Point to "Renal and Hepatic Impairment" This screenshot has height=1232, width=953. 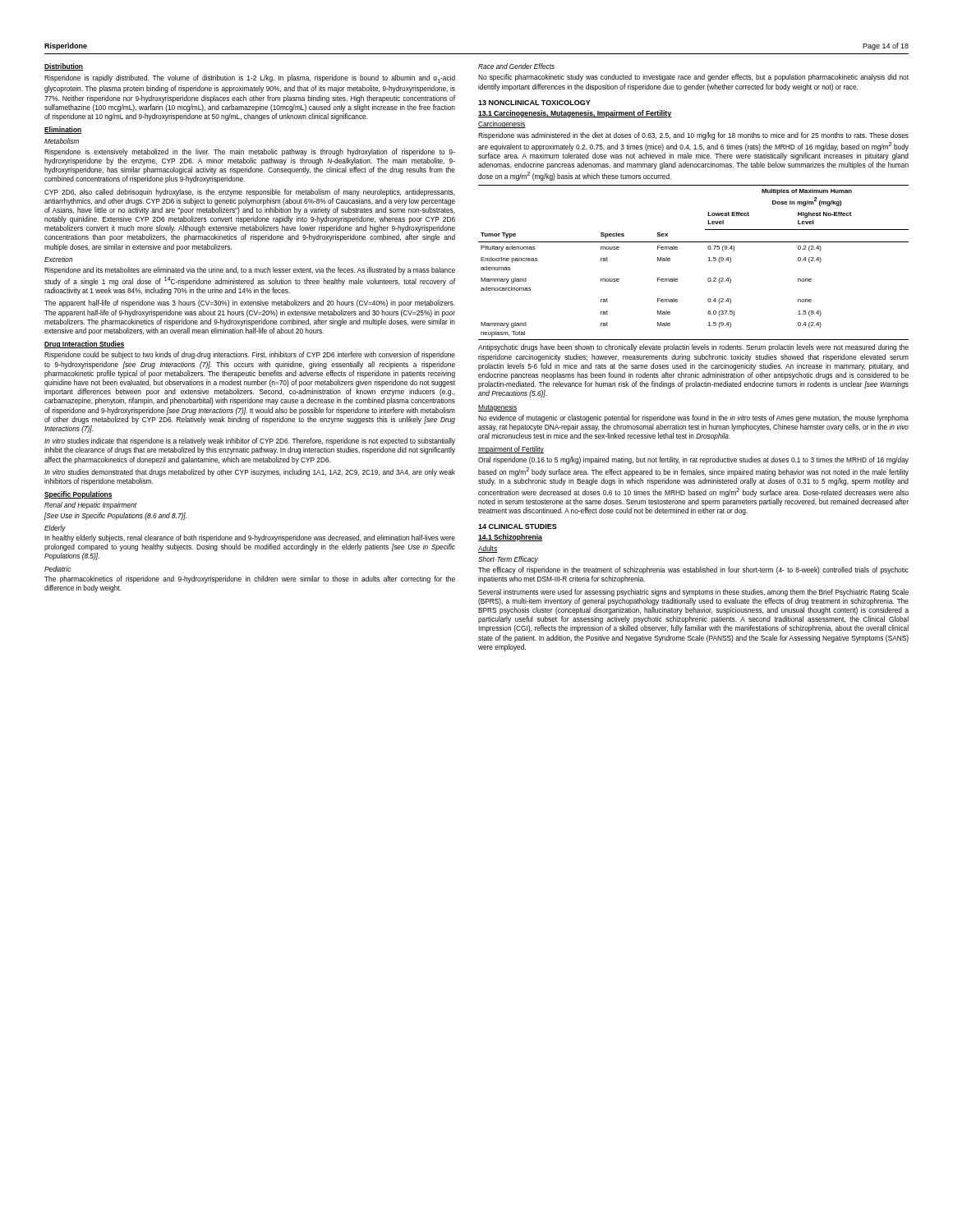coord(90,505)
